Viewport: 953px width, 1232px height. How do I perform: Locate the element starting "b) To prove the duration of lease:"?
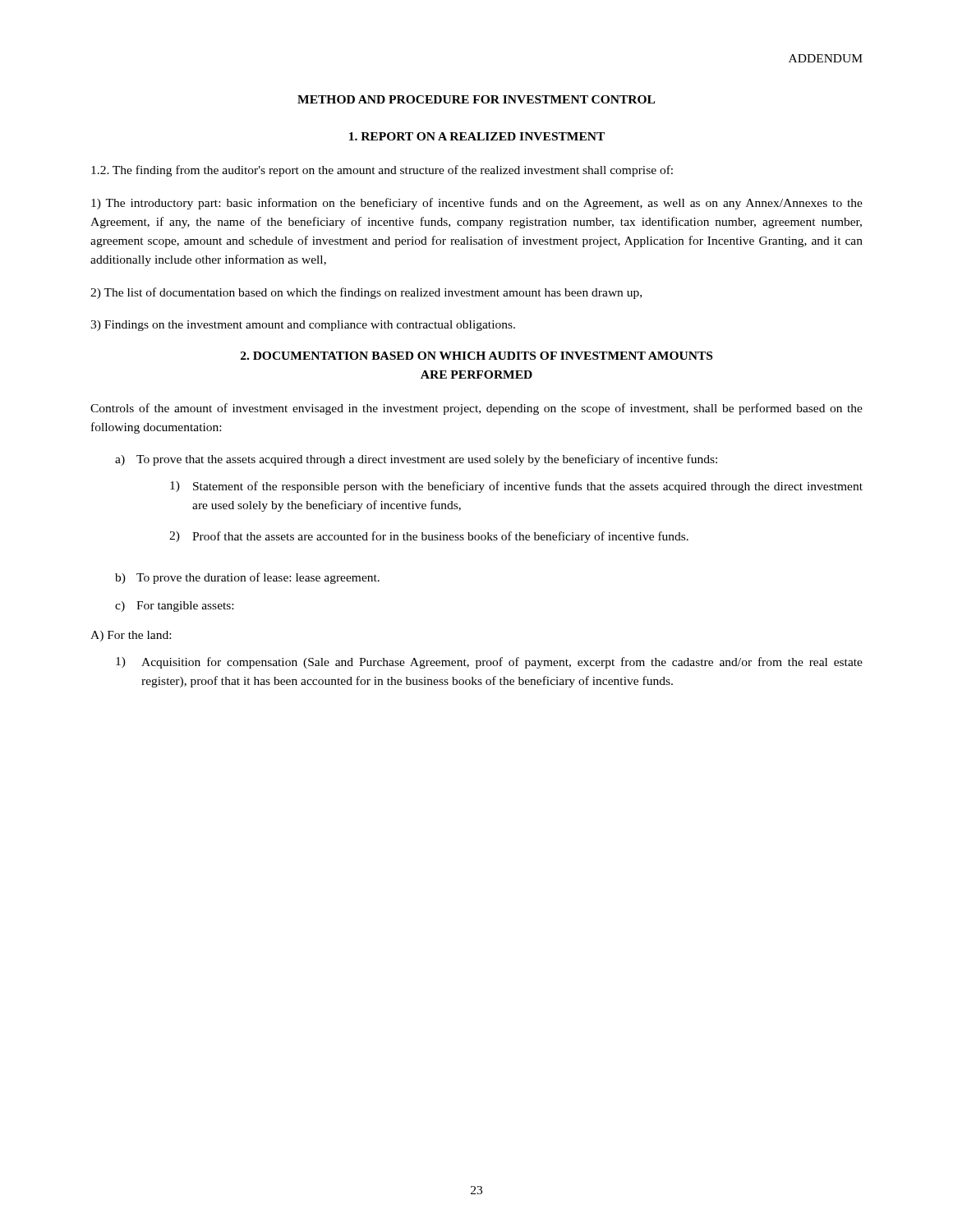pos(247,578)
